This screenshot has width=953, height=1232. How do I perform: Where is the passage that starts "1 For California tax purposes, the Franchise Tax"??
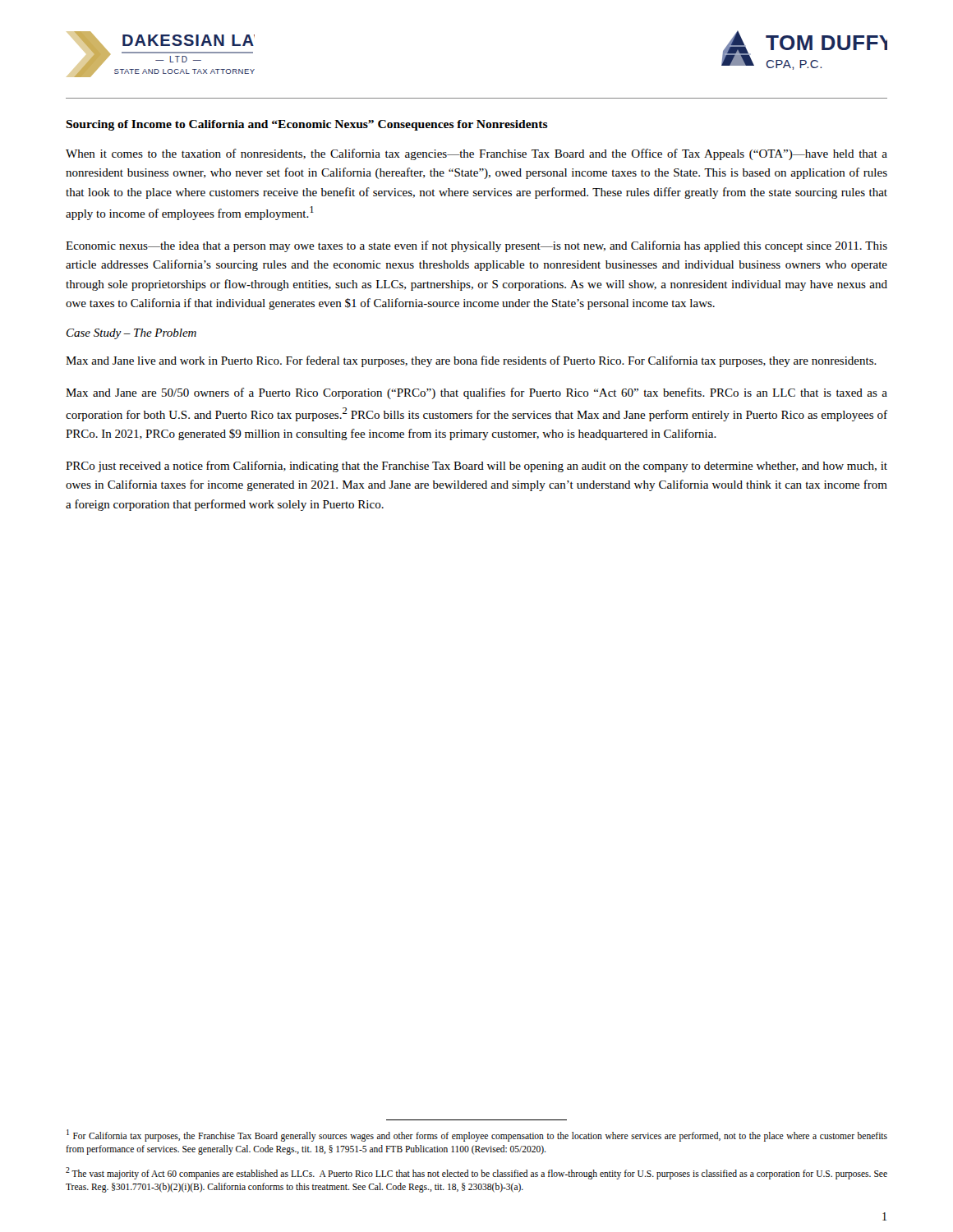(476, 1141)
